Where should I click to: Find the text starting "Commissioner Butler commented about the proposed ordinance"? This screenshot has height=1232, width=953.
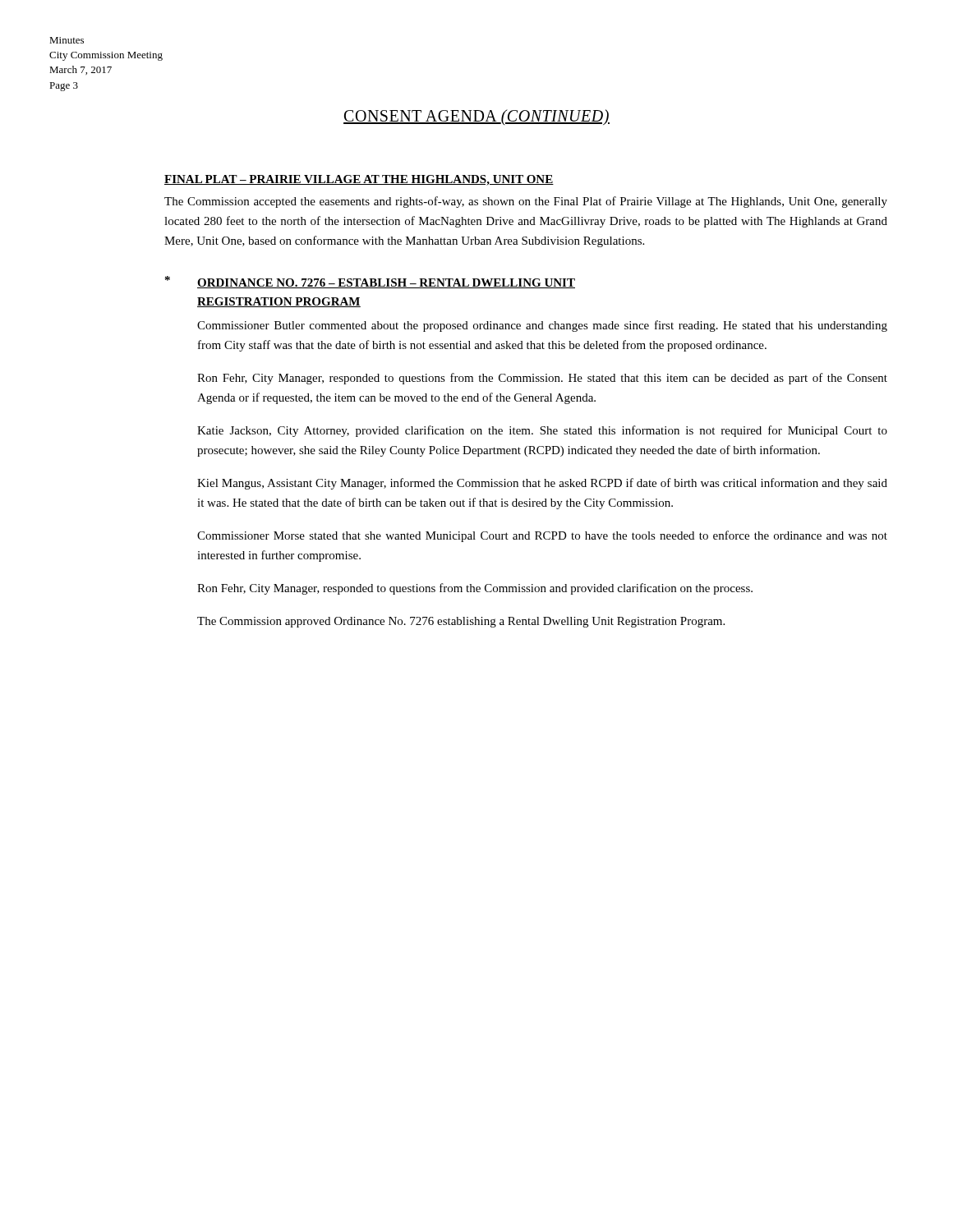[542, 335]
